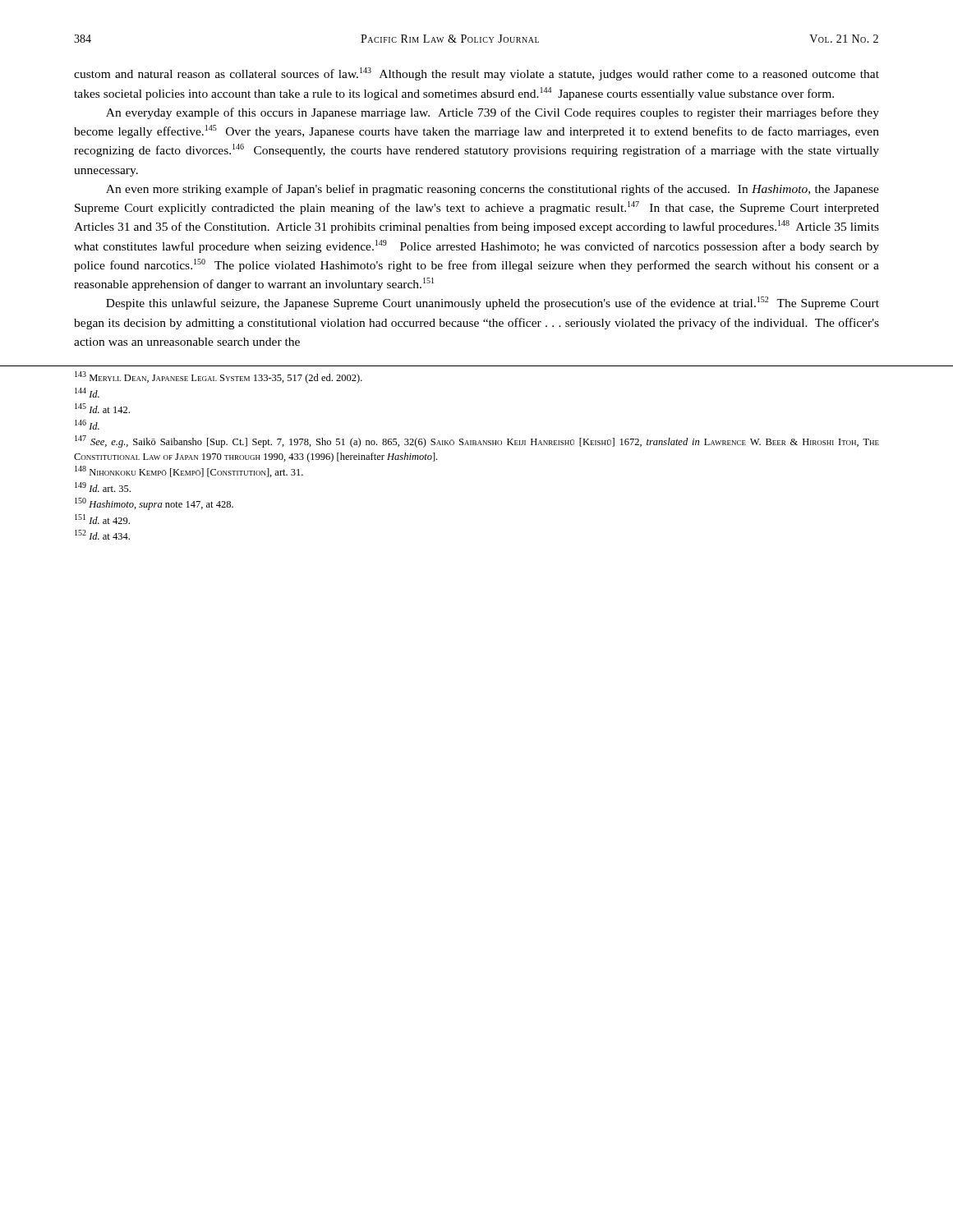Find the text block with the text "An everyday example of this occurs in Japanese"
The width and height of the screenshot is (953, 1232).
point(476,141)
